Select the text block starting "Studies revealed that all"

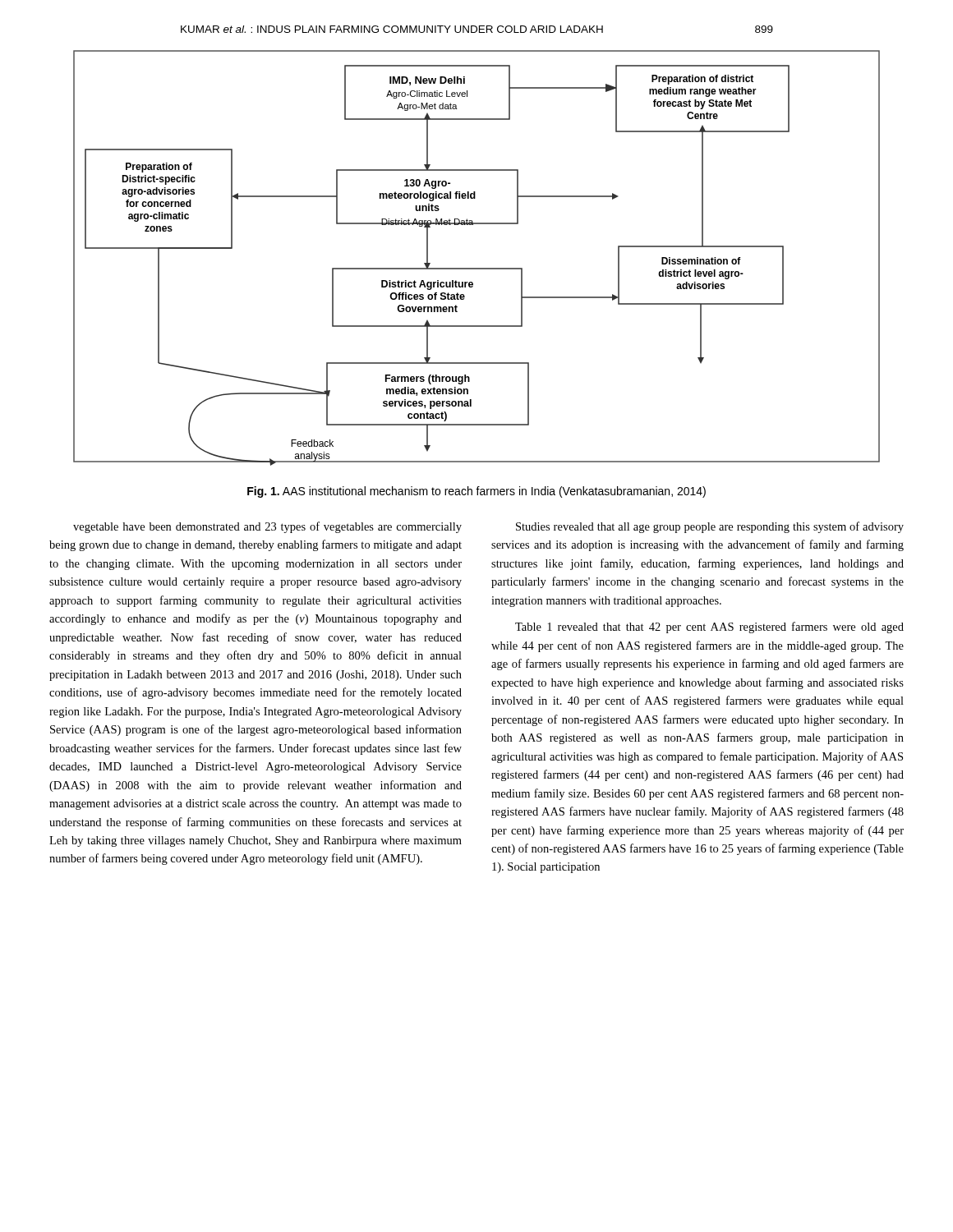pyautogui.click(x=698, y=697)
